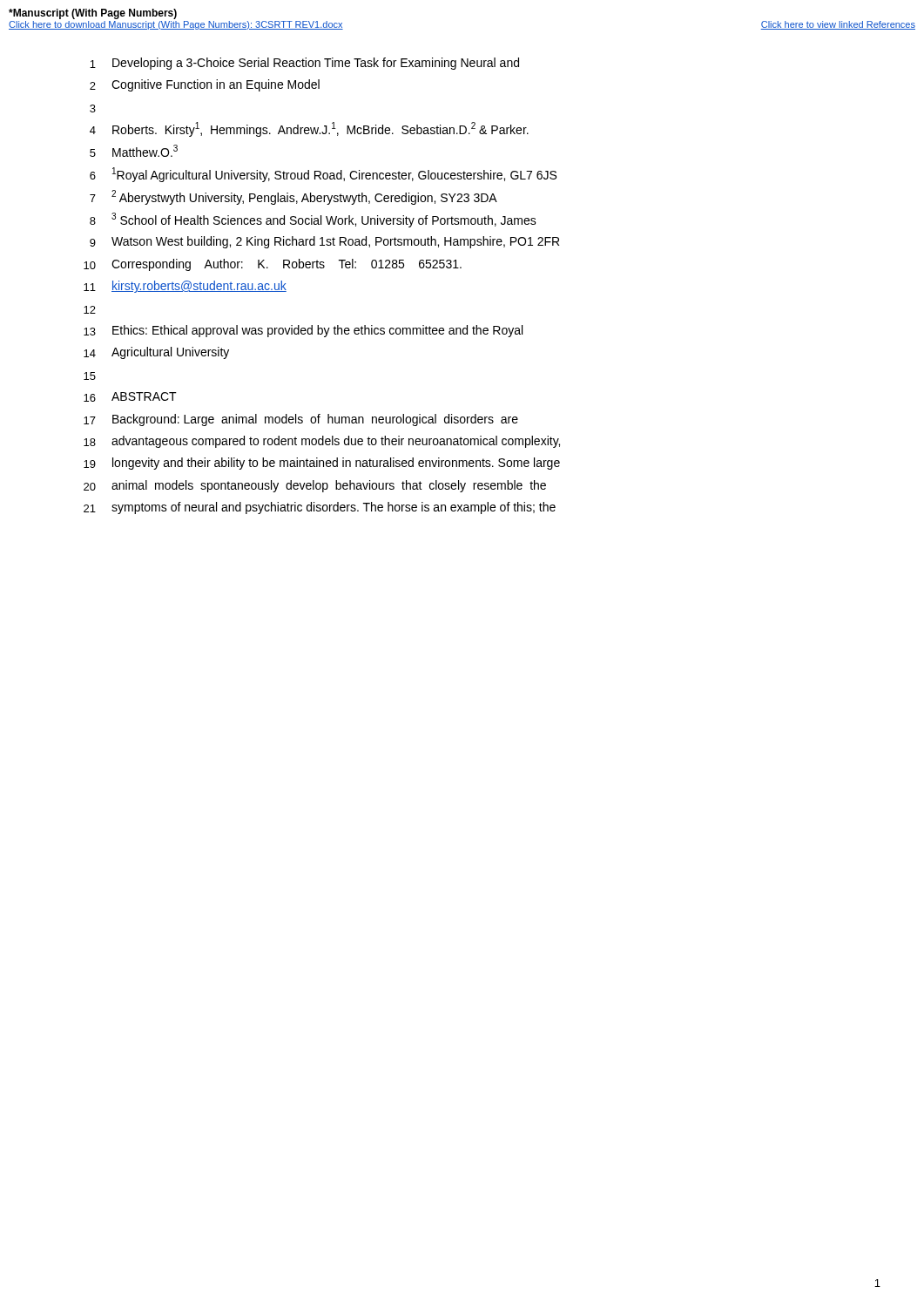Viewport: 924px width, 1307px height.
Task: Locate the block of text that opens with "21 symptoms of neural"
Action: (475, 508)
